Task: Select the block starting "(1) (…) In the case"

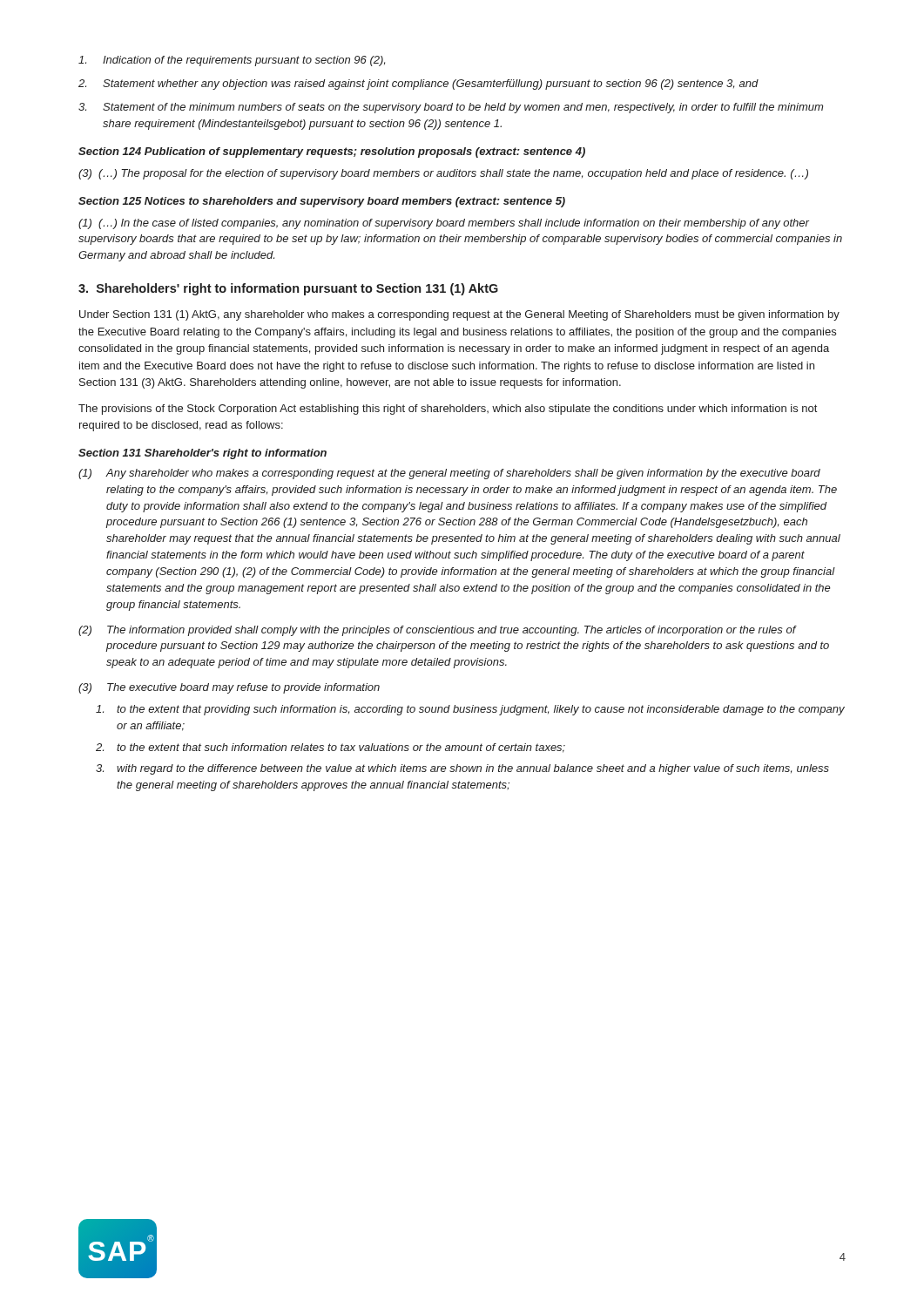Action: [460, 239]
